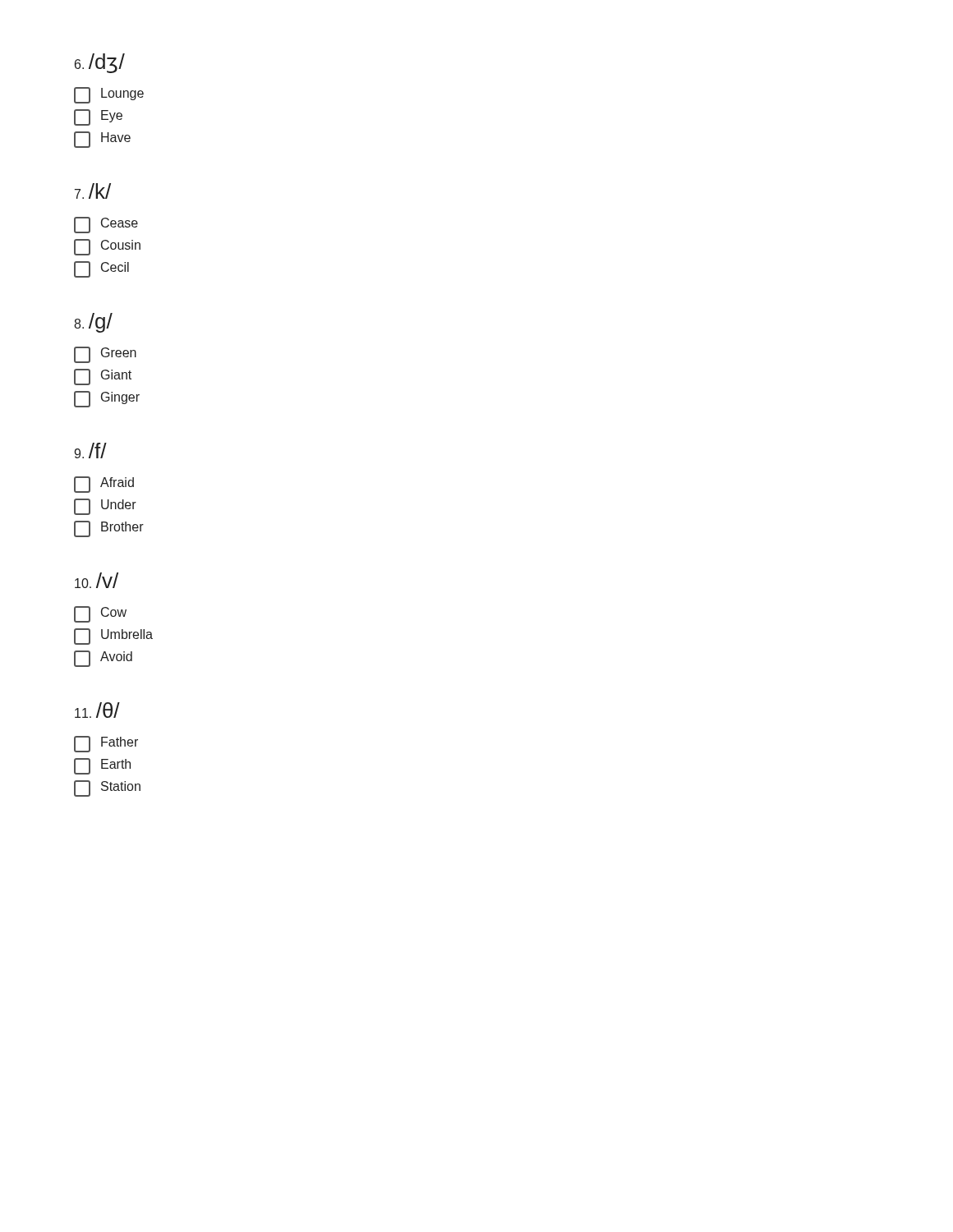
Task: Point to "6. /dʒ/"
Action: 99,62
